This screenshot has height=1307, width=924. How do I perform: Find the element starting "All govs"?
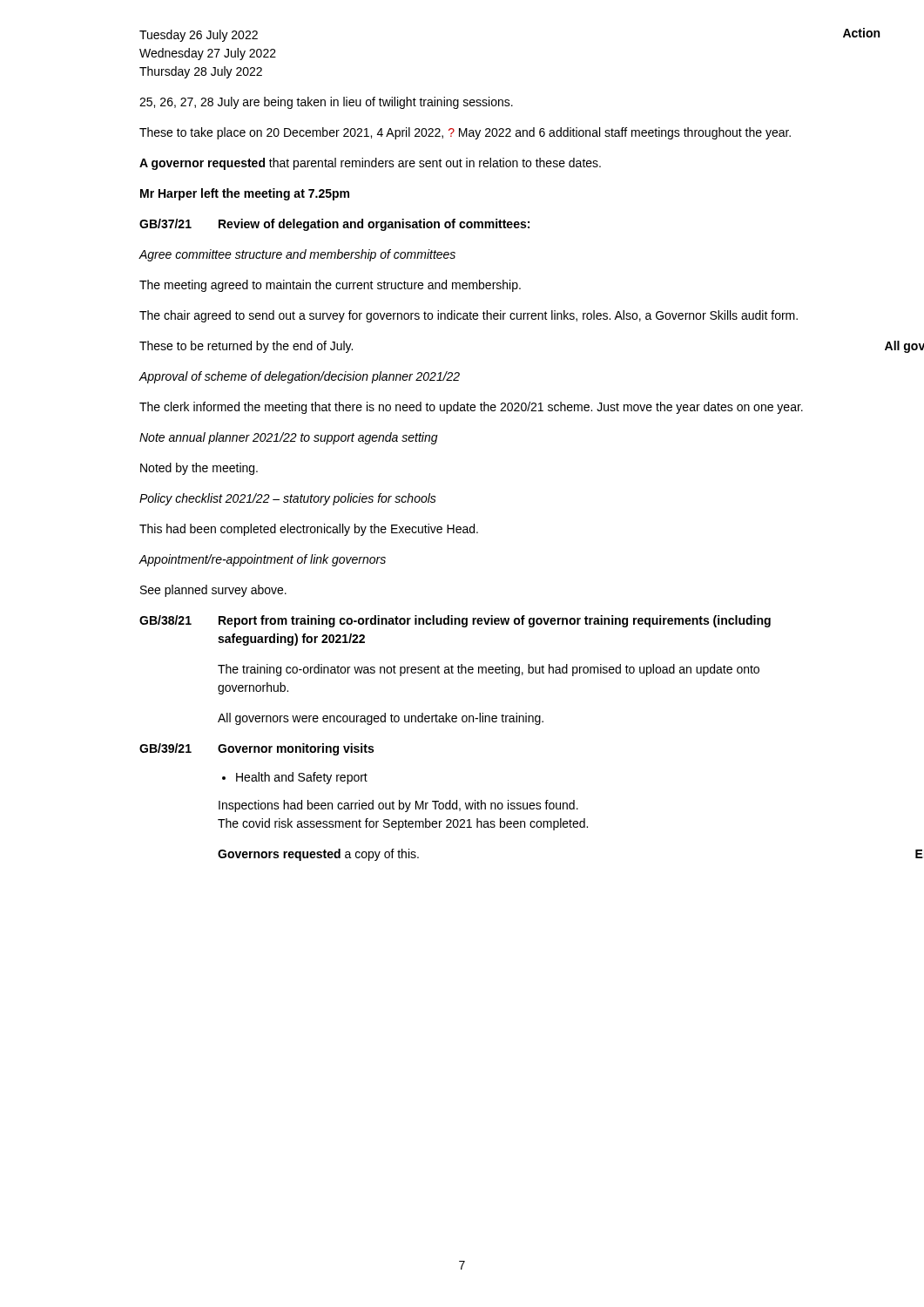(904, 346)
